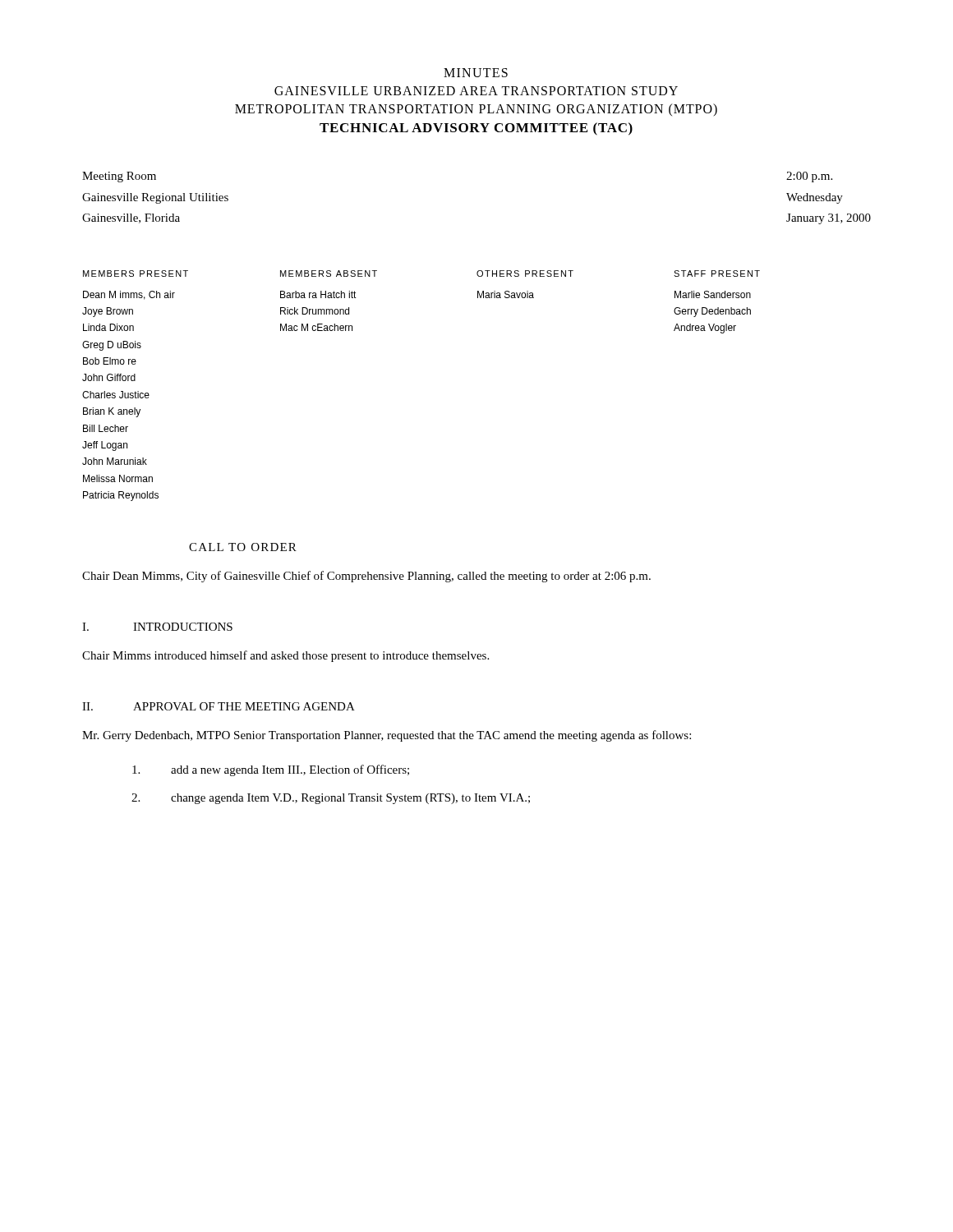Locate the title with the text "MINUTES GAINESVILLE URBANIZED AREA"

[x=476, y=101]
